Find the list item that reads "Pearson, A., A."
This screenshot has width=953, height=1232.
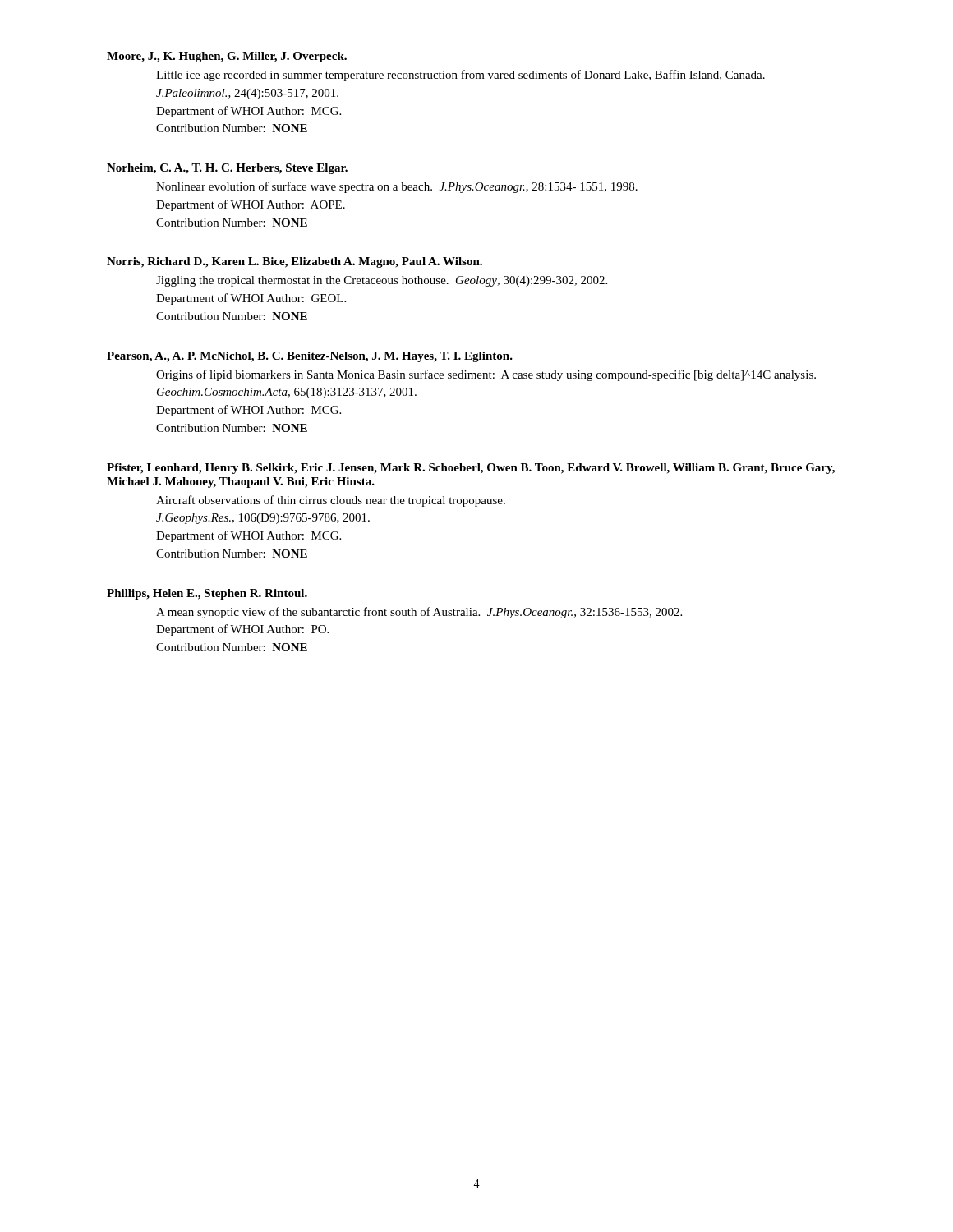(x=310, y=357)
